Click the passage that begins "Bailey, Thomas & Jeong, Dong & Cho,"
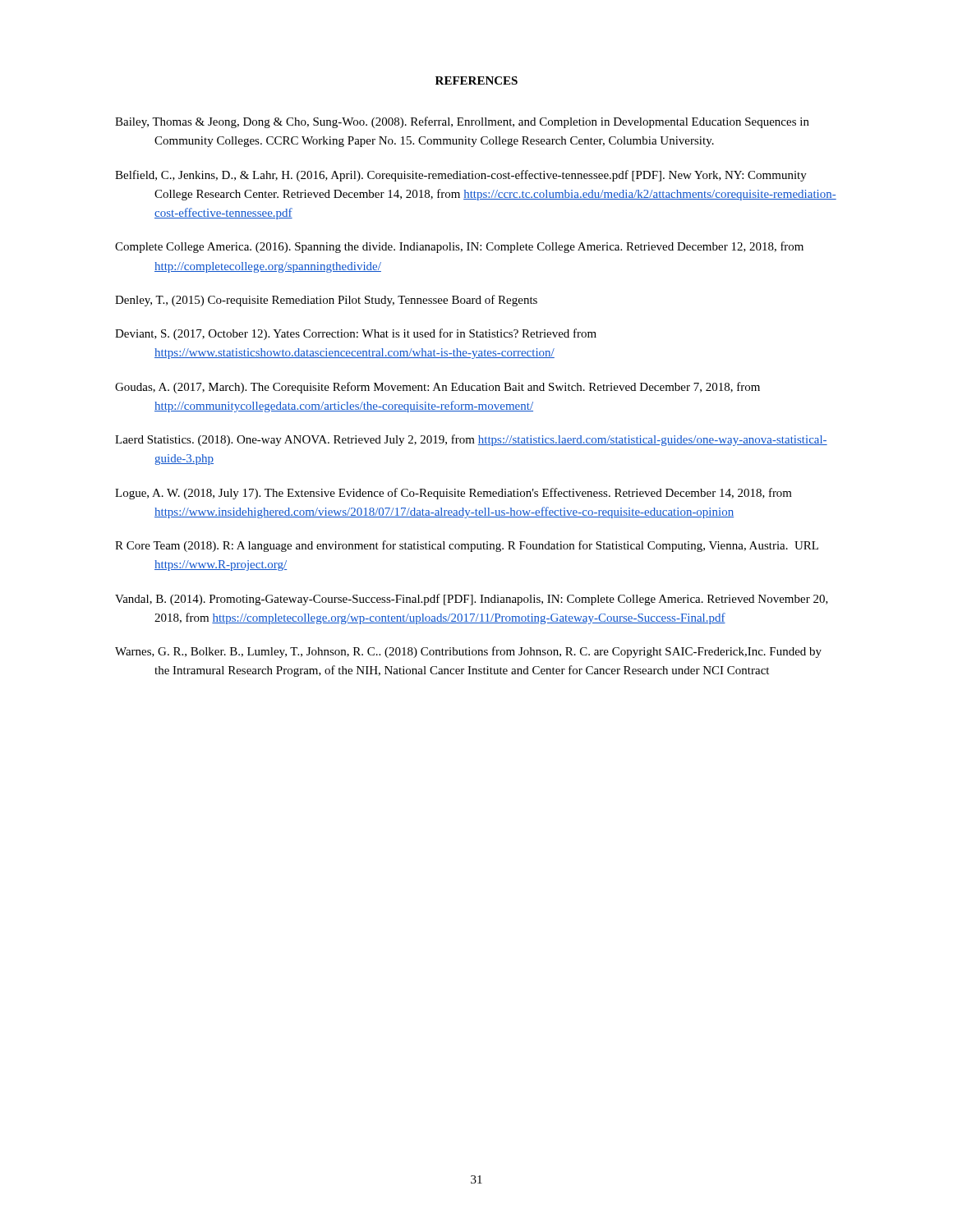 click(x=462, y=131)
